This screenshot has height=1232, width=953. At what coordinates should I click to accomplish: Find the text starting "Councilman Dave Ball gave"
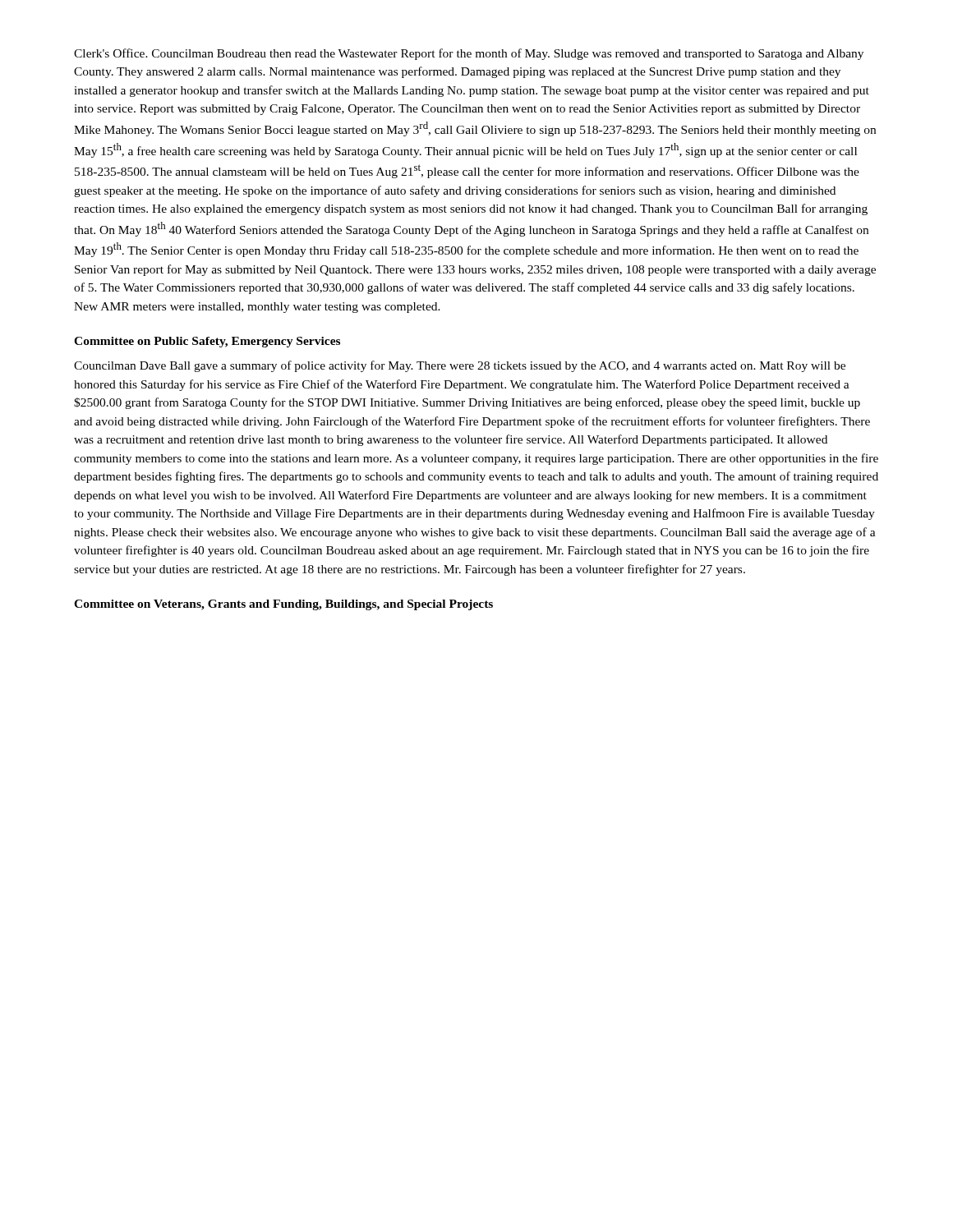point(476,467)
